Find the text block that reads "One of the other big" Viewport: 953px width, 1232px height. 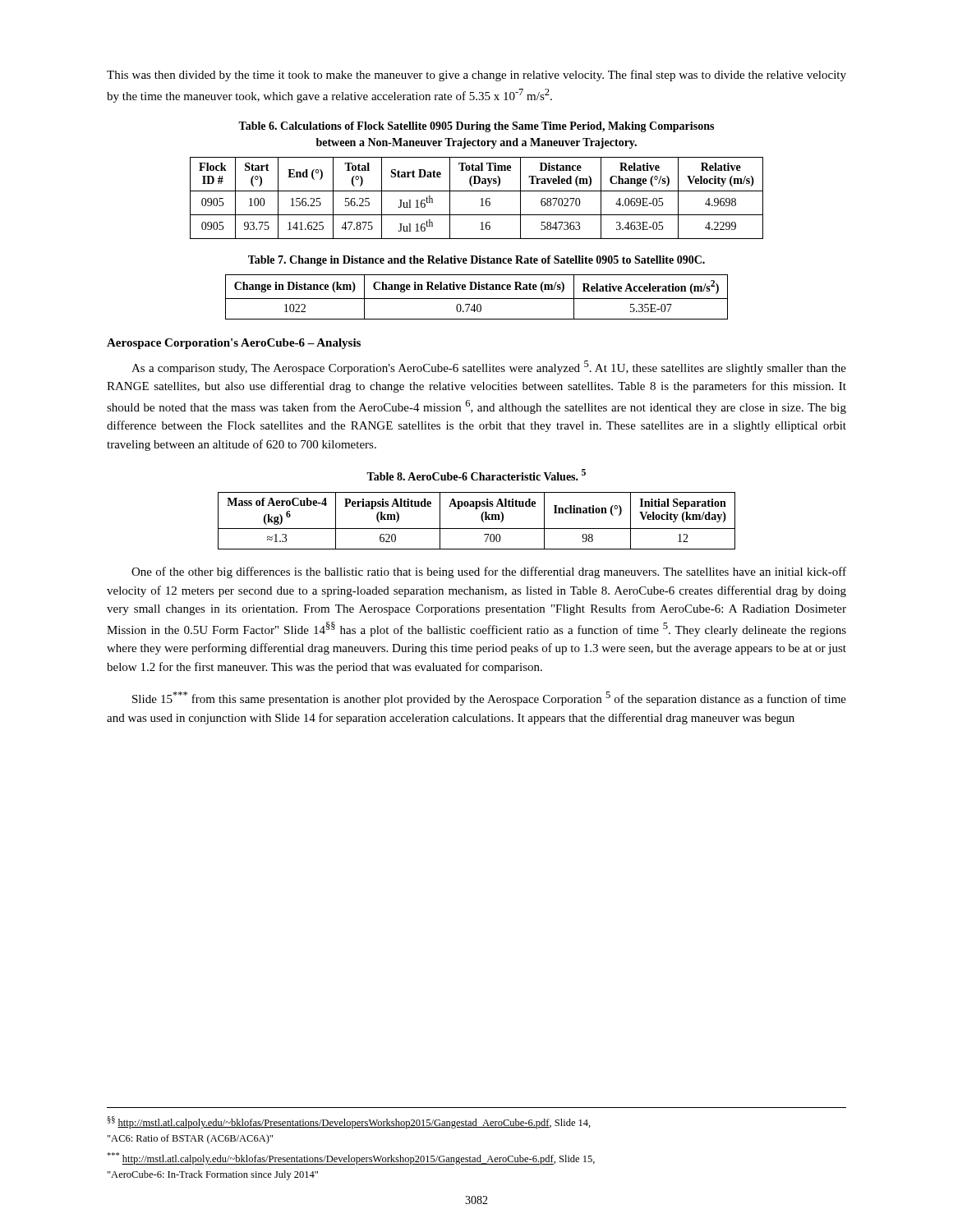[x=476, y=619]
